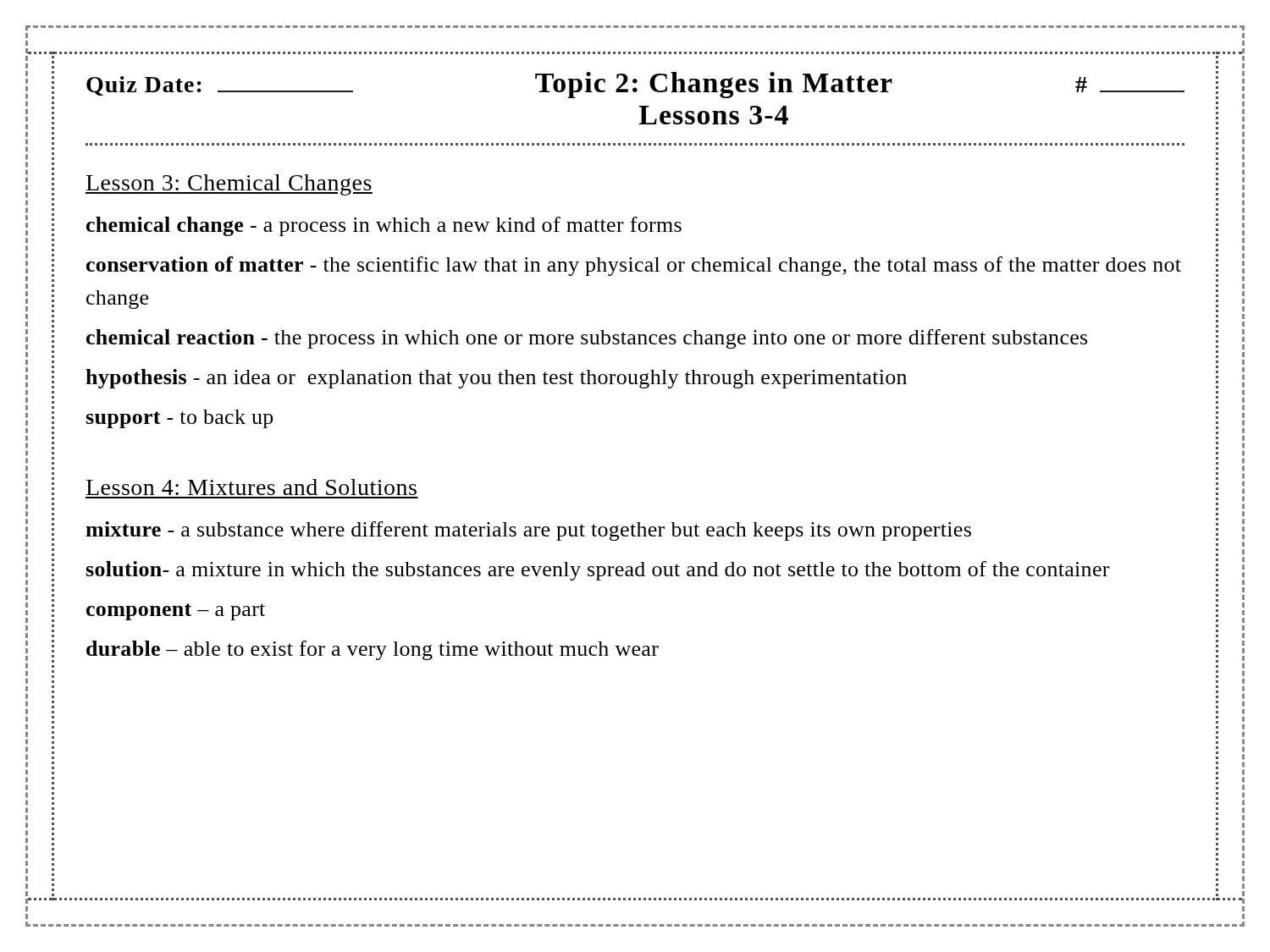This screenshot has width=1270, height=952.
Task: Click on the text starting "conservation of matter -"
Action: (x=633, y=281)
